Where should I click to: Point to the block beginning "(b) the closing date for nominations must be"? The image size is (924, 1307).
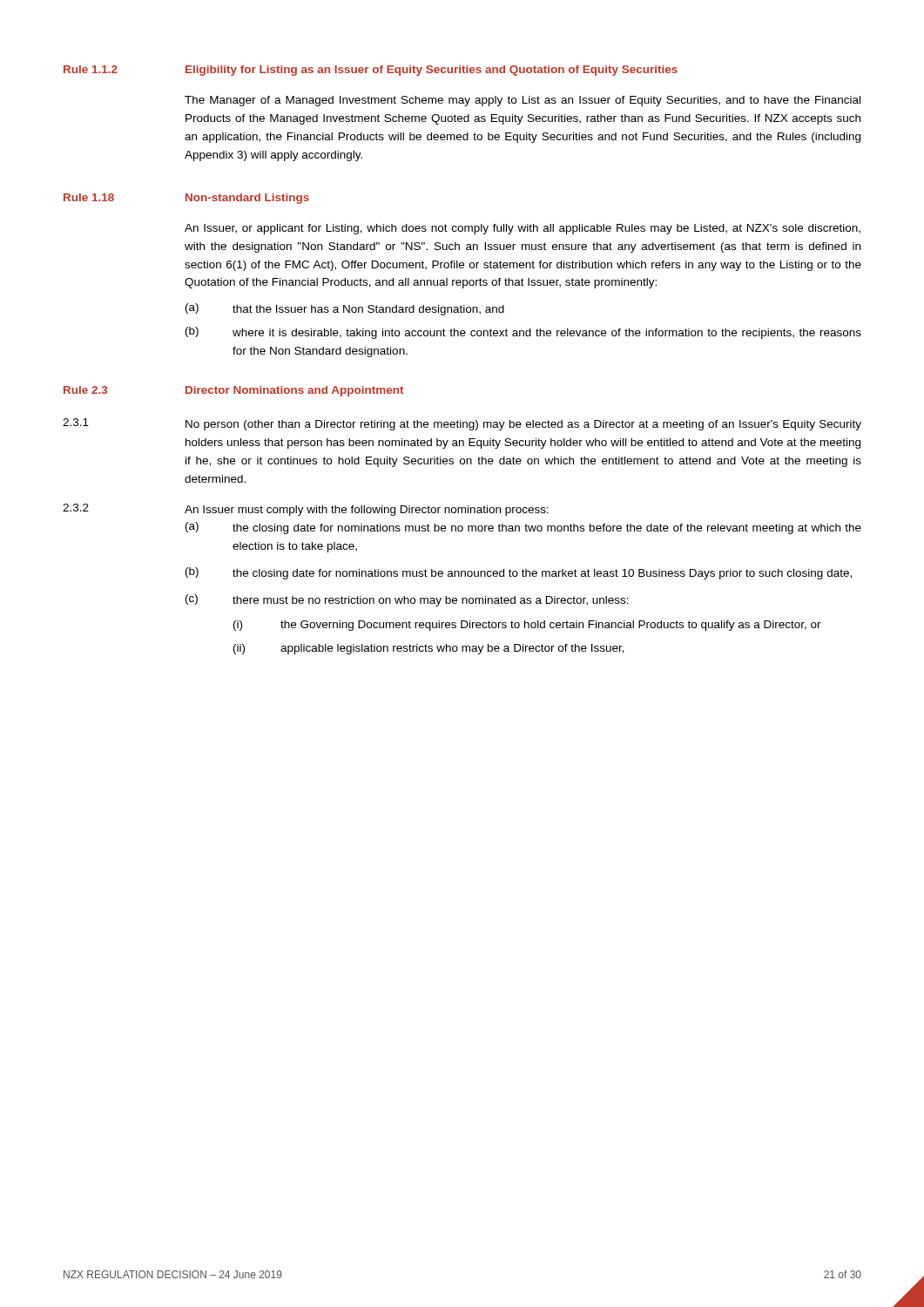pos(523,573)
